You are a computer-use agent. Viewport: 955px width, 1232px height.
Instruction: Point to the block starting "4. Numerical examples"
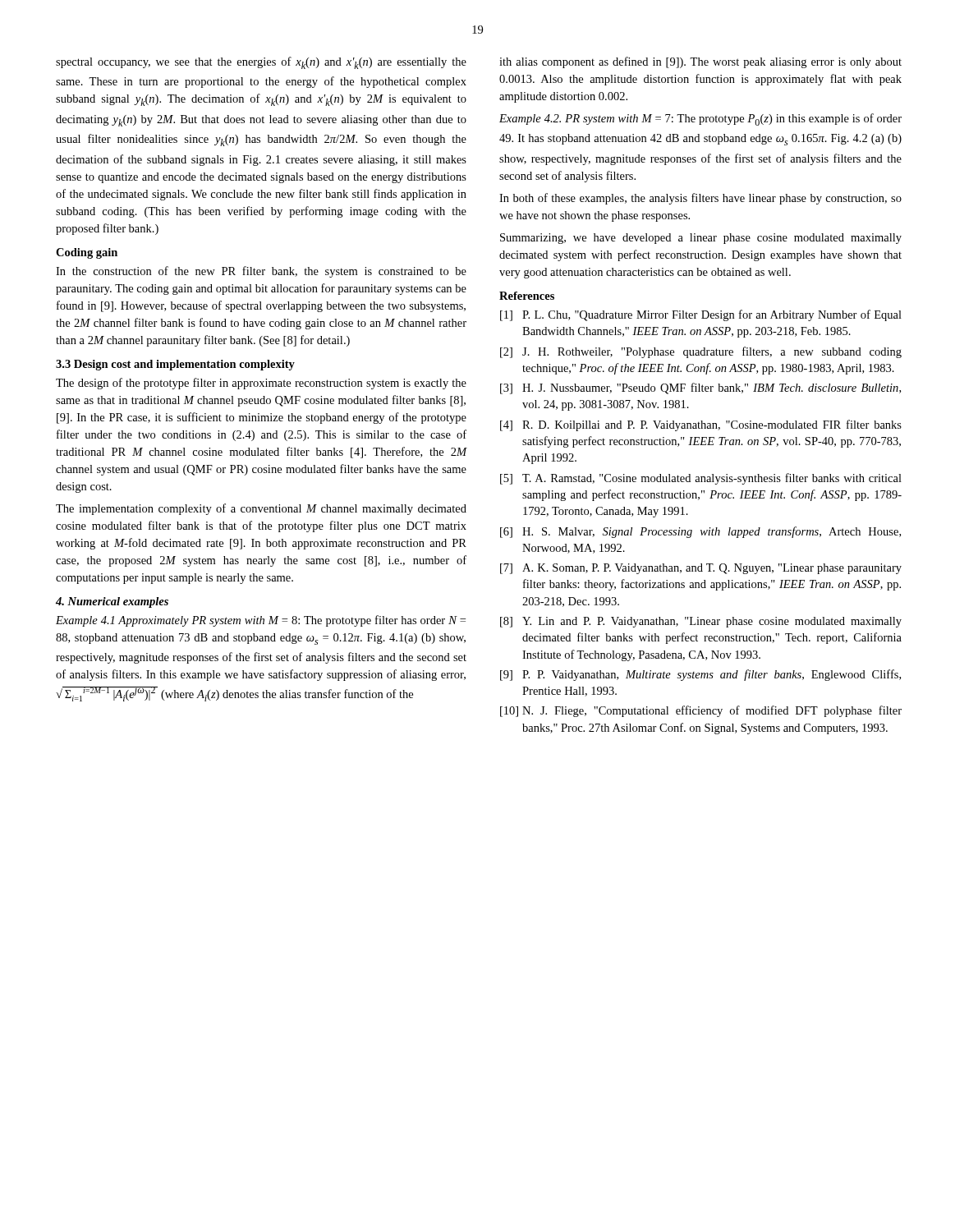pos(112,601)
